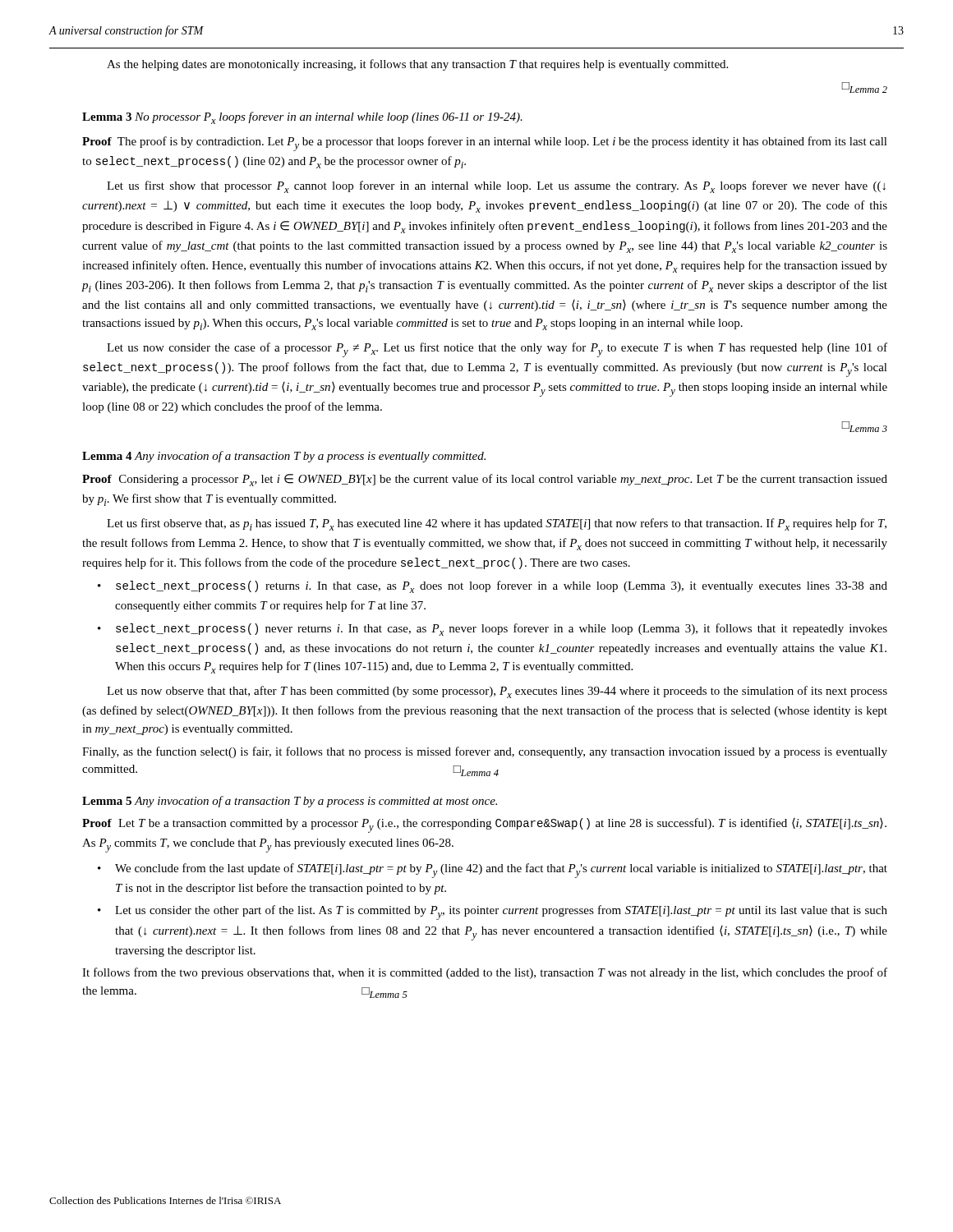Viewport: 953px width, 1232px height.
Task: Where is the passage that starts "It follows from the two previous"?
Action: tap(485, 983)
